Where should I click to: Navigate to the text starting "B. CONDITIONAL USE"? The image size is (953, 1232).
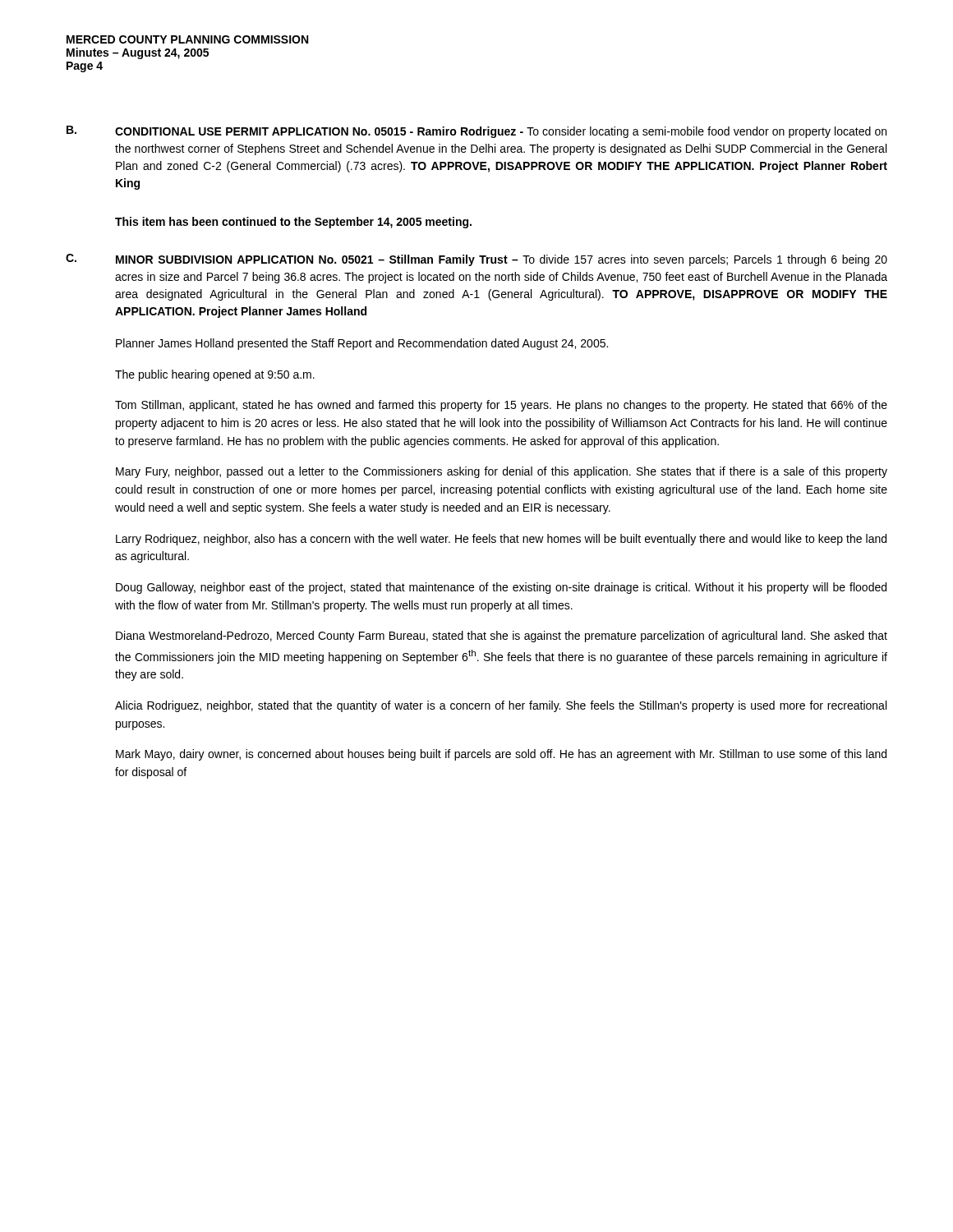[x=476, y=158]
